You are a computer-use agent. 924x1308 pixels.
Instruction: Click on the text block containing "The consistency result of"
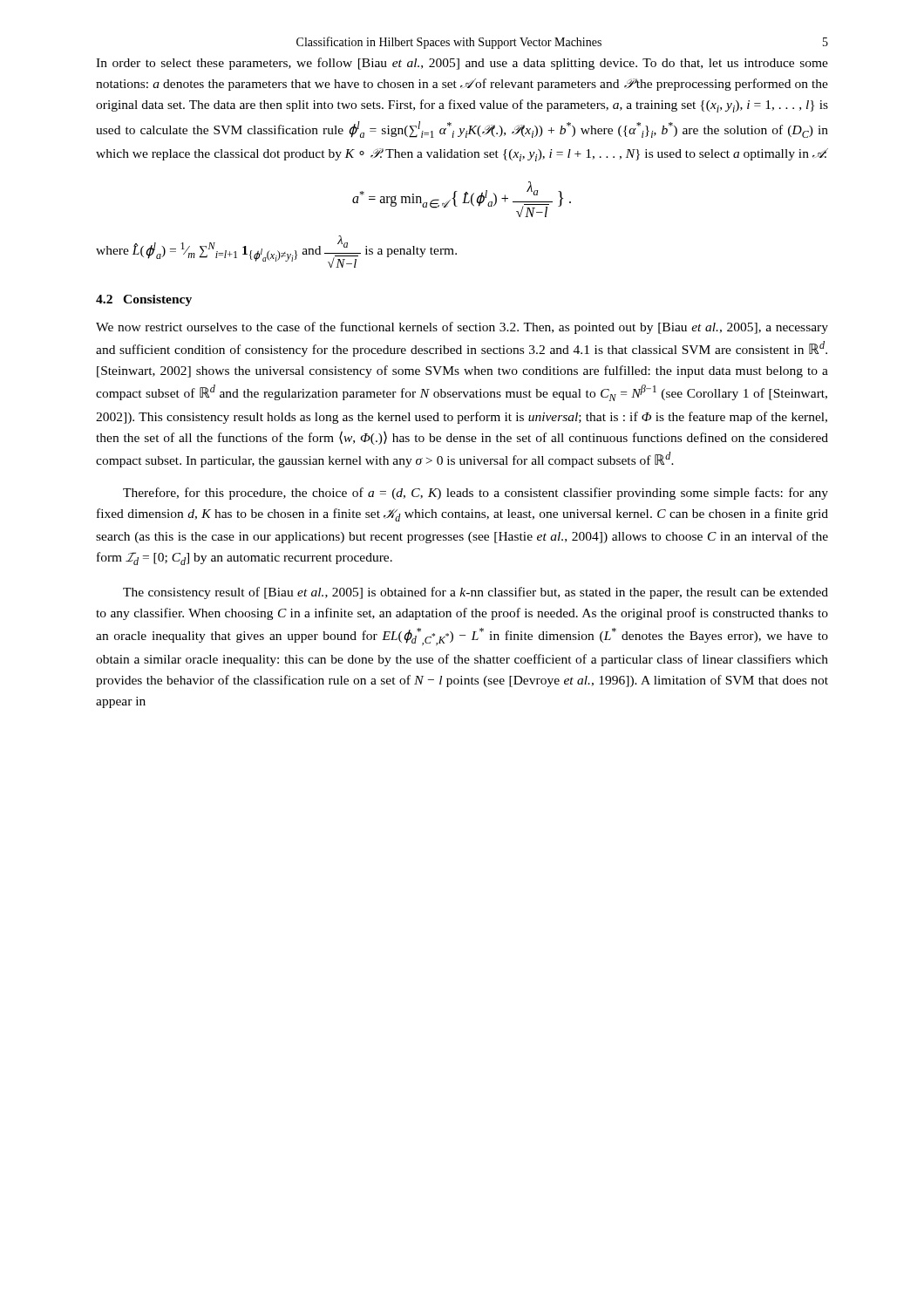point(462,646)
